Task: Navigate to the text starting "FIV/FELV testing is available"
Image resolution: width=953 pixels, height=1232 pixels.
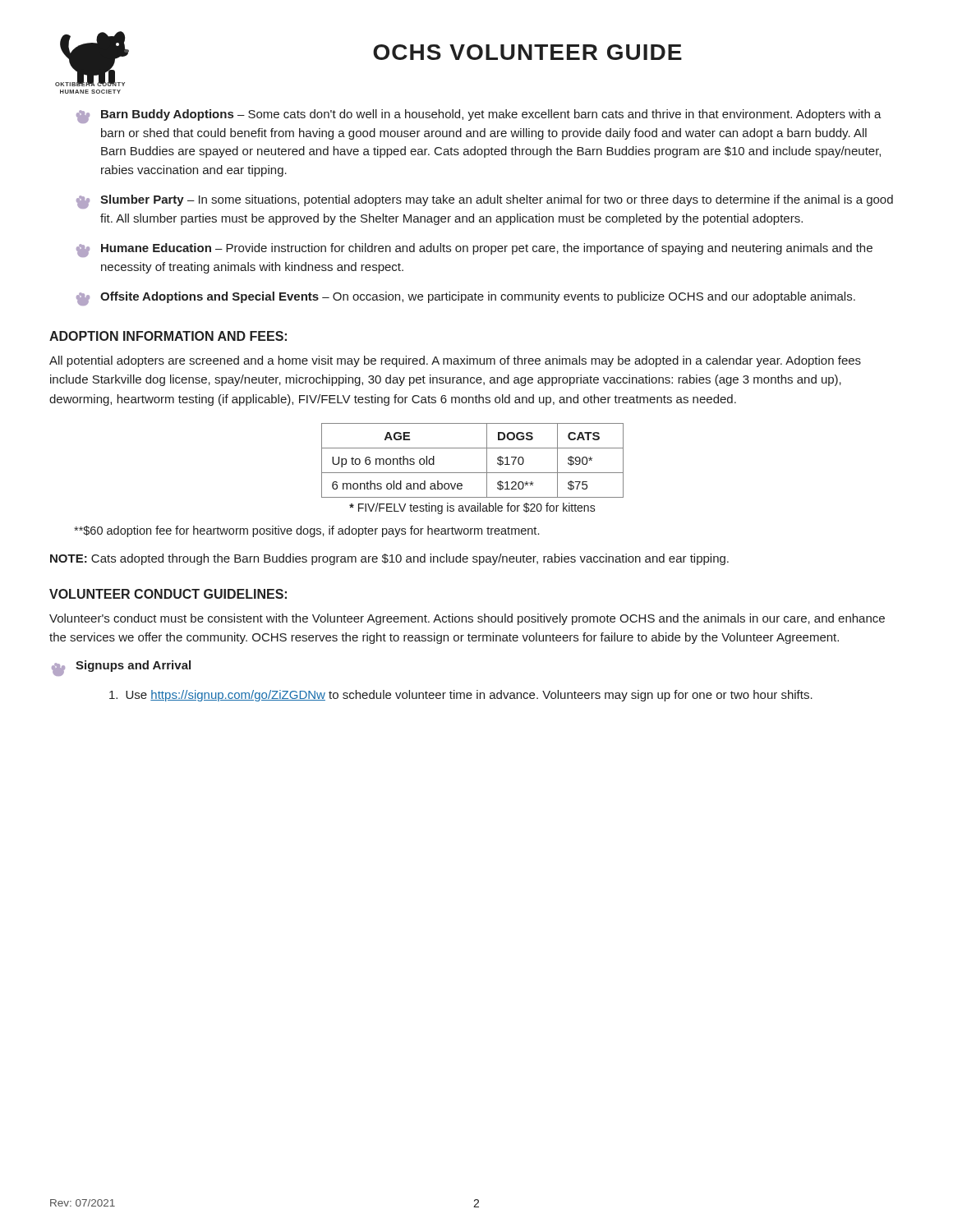Action: coord(472,507)
